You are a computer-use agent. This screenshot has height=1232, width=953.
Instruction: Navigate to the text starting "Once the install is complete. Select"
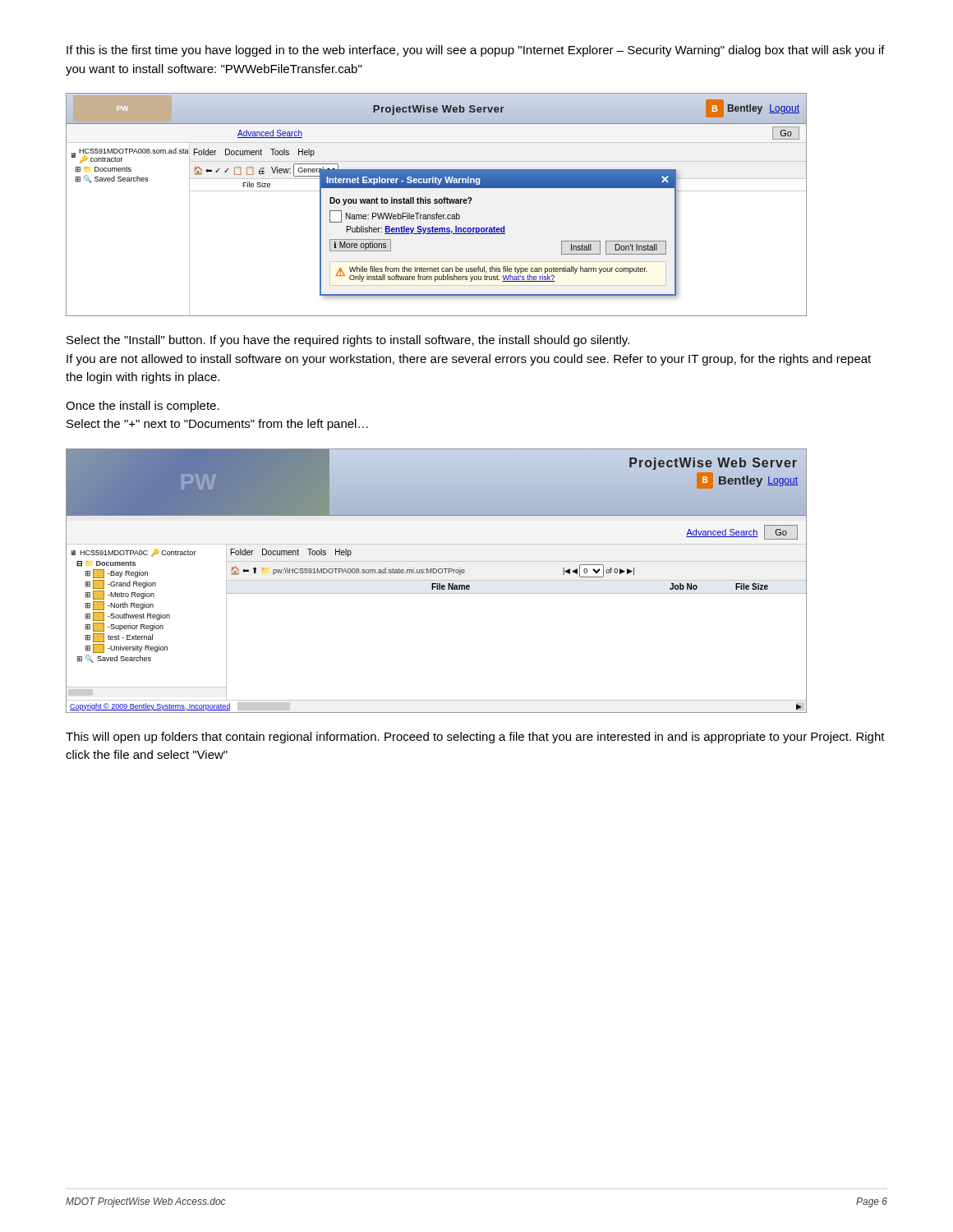coord(217,414)
